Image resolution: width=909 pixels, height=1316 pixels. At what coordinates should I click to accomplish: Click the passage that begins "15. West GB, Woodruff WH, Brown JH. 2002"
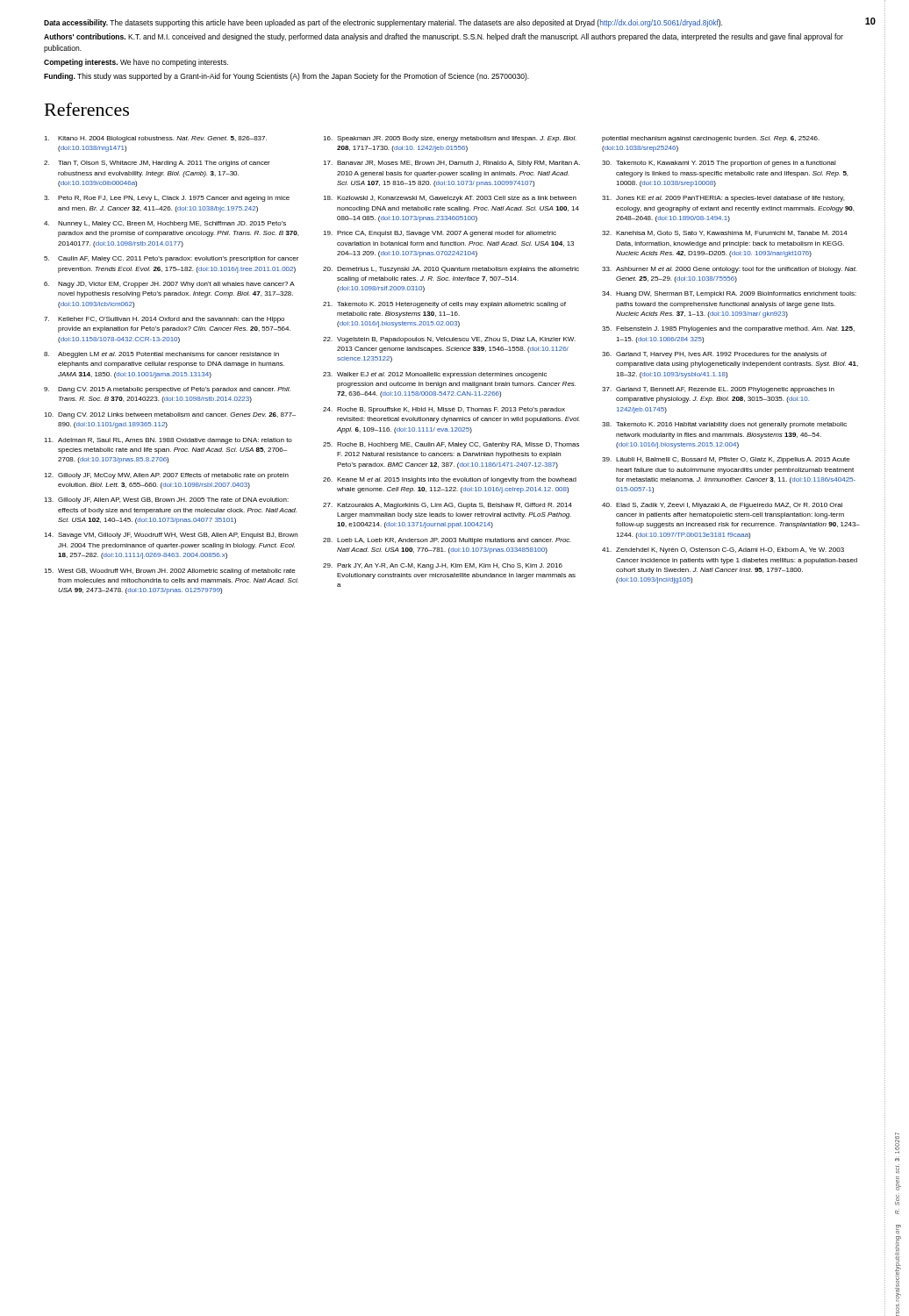pyautogui.click(x=173, y=580)
